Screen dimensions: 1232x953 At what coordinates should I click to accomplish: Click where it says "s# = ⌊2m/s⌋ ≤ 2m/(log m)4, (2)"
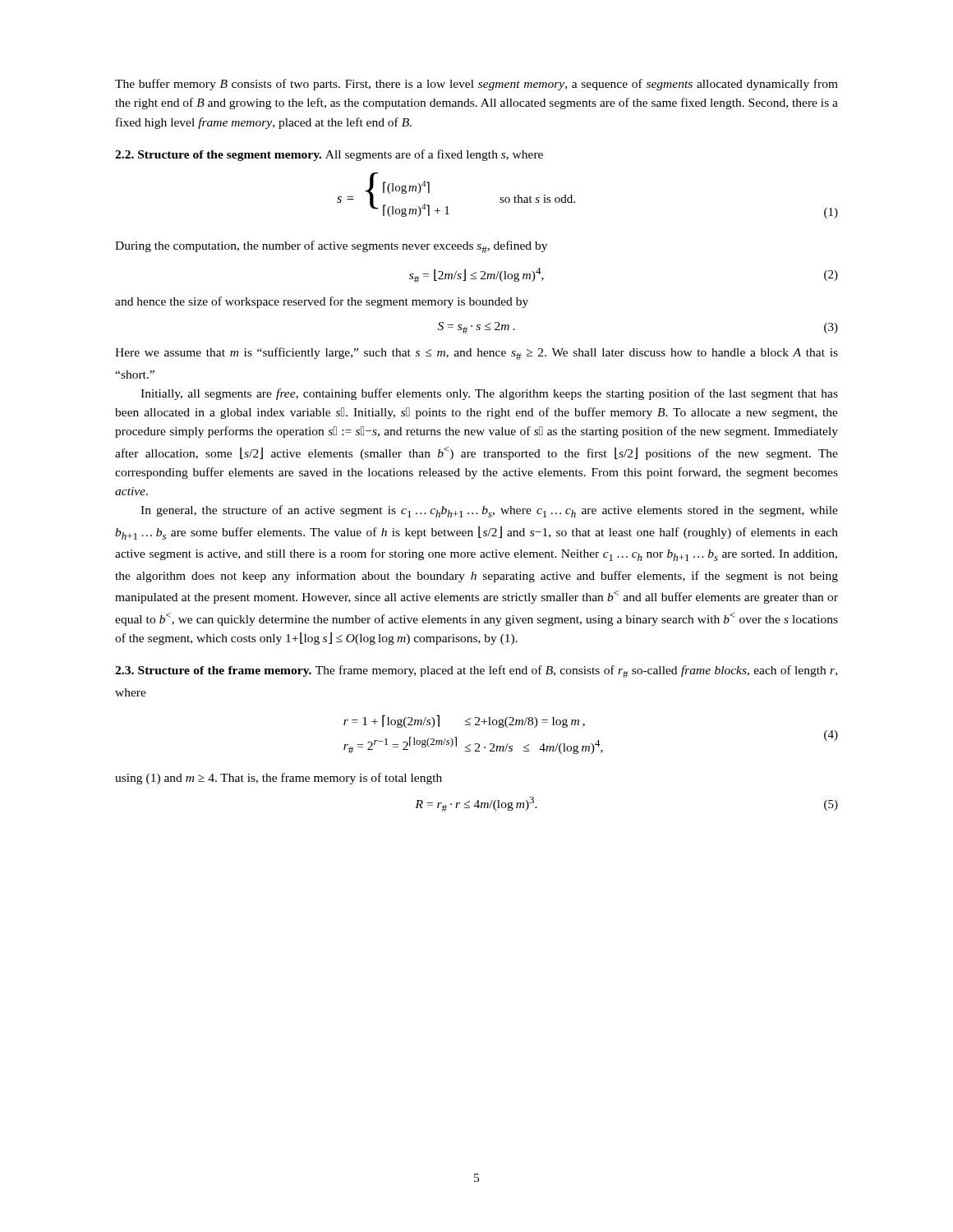click(473, 276)
